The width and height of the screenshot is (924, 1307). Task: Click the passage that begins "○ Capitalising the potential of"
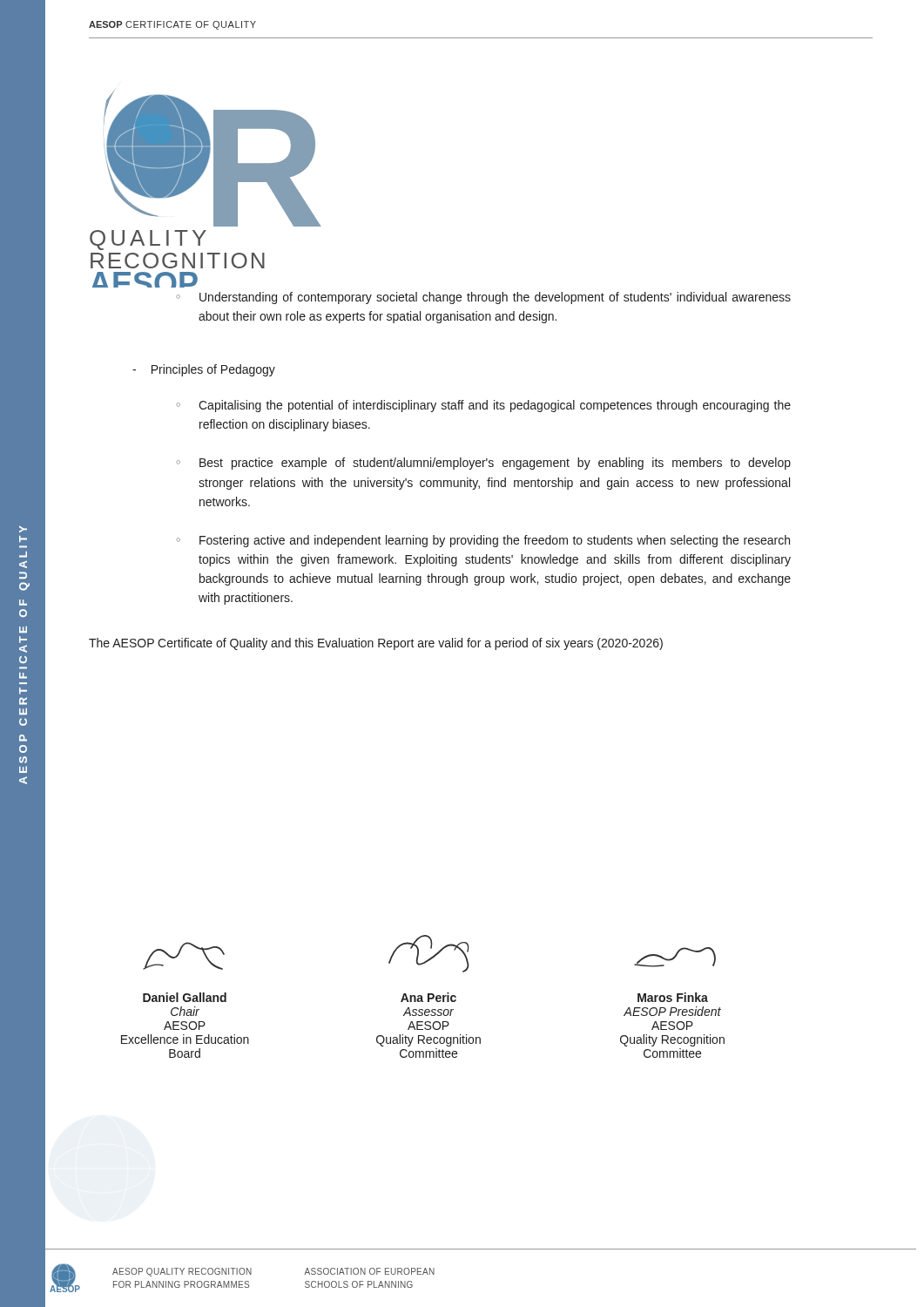coord(483,415)
